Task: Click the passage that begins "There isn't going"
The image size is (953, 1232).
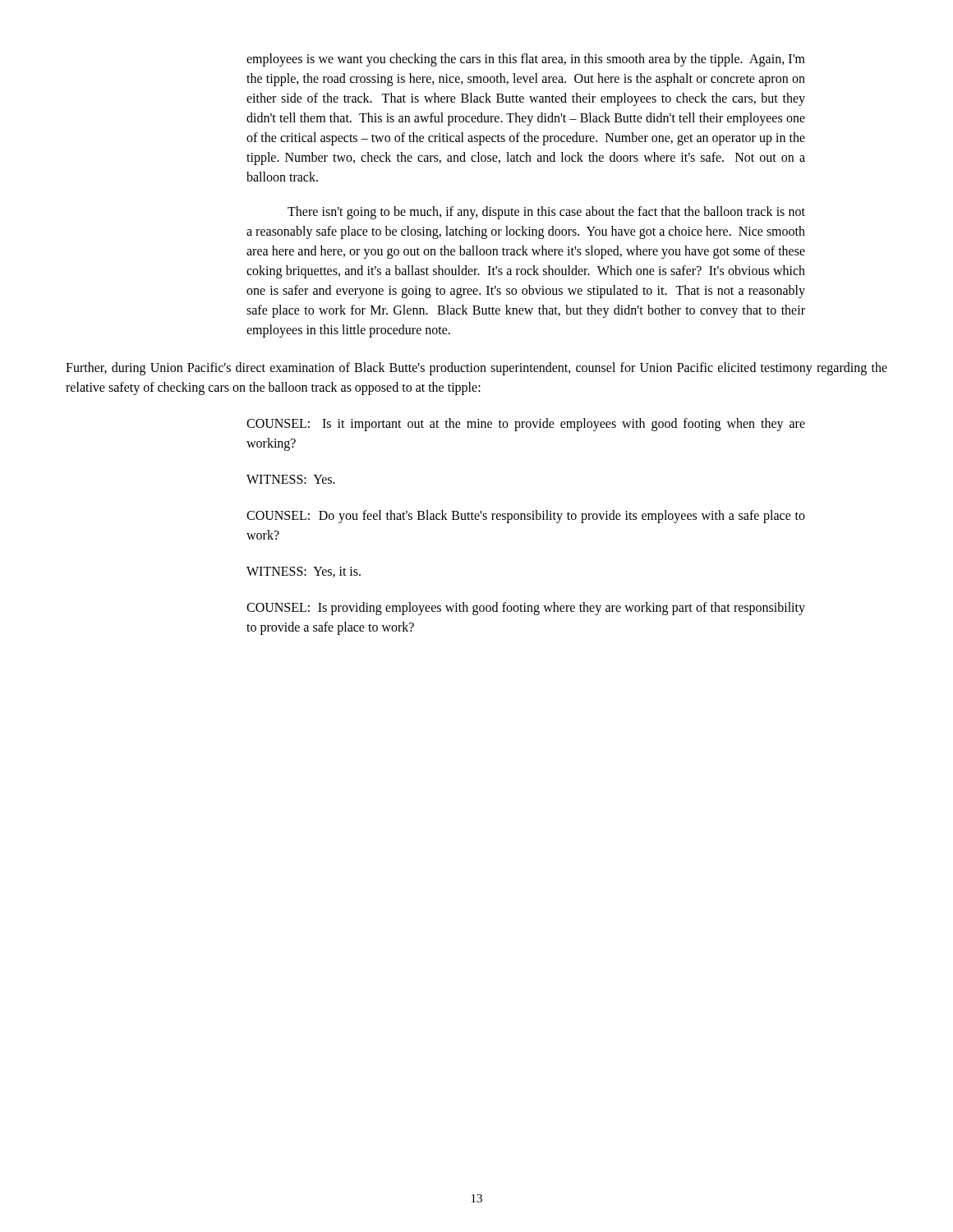Action: (x=526, y=271)
